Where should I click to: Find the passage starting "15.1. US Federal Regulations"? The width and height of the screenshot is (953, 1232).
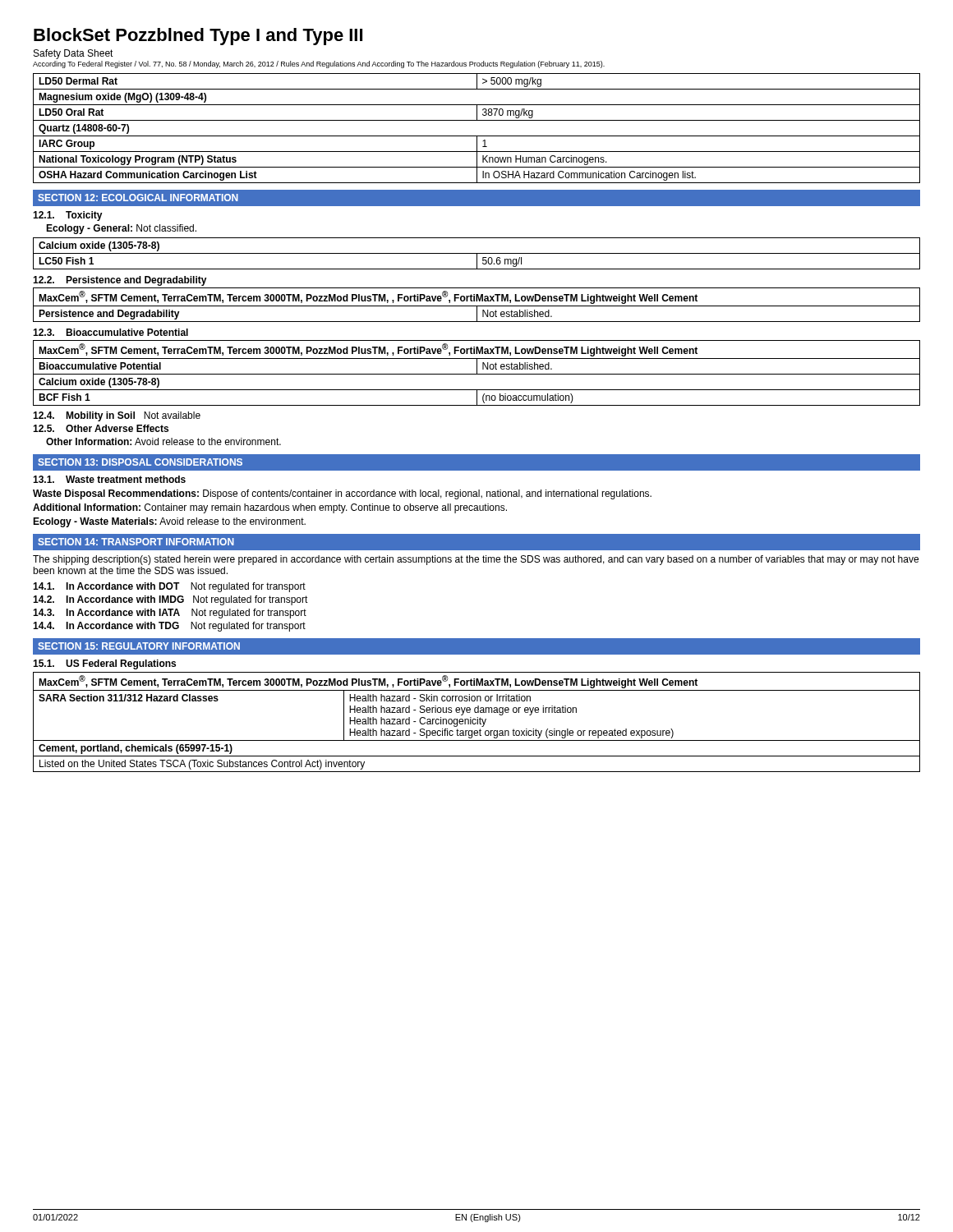click(105, 664)
